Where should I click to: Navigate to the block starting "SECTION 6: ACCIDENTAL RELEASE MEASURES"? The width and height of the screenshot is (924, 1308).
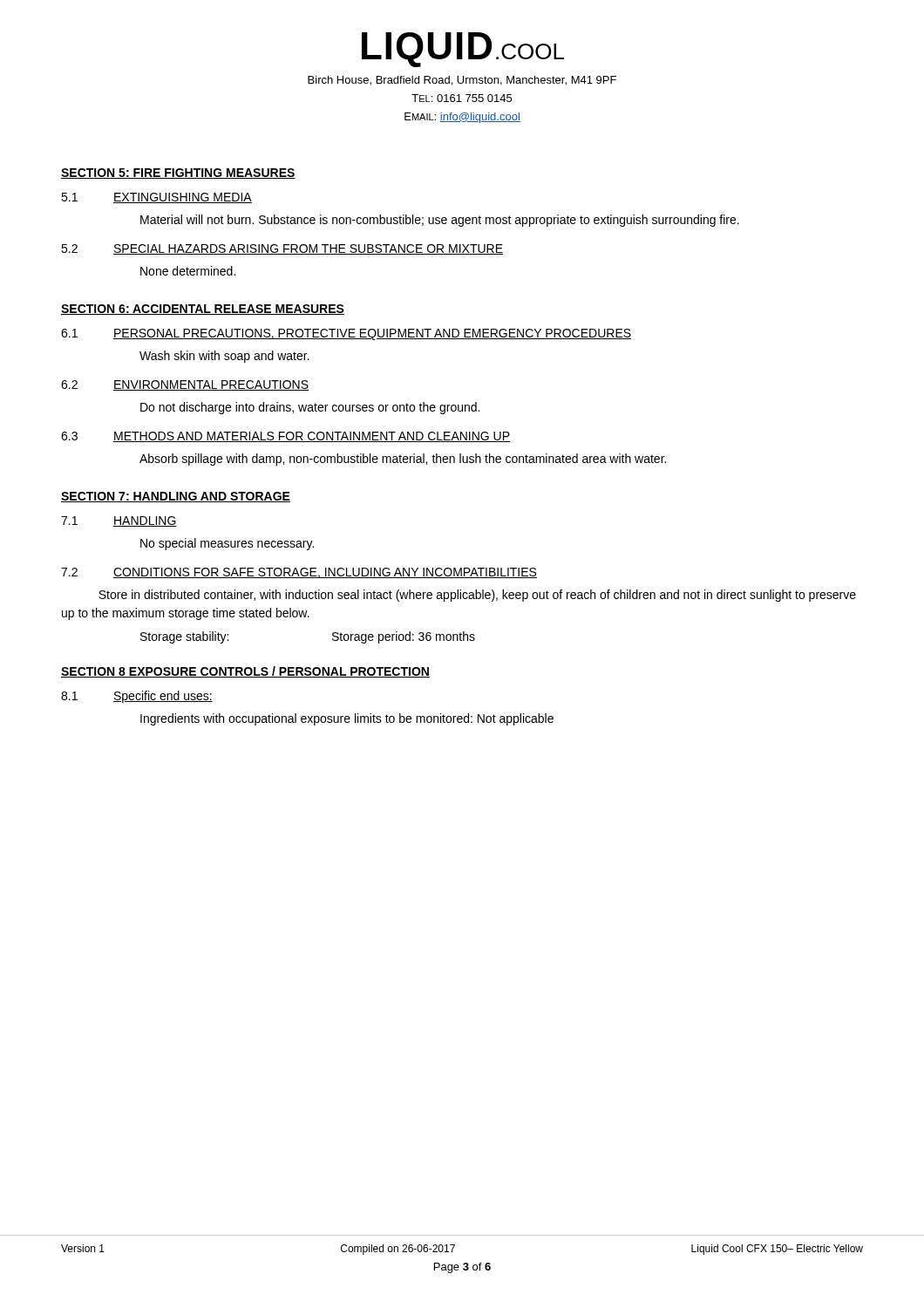(203, 309)
